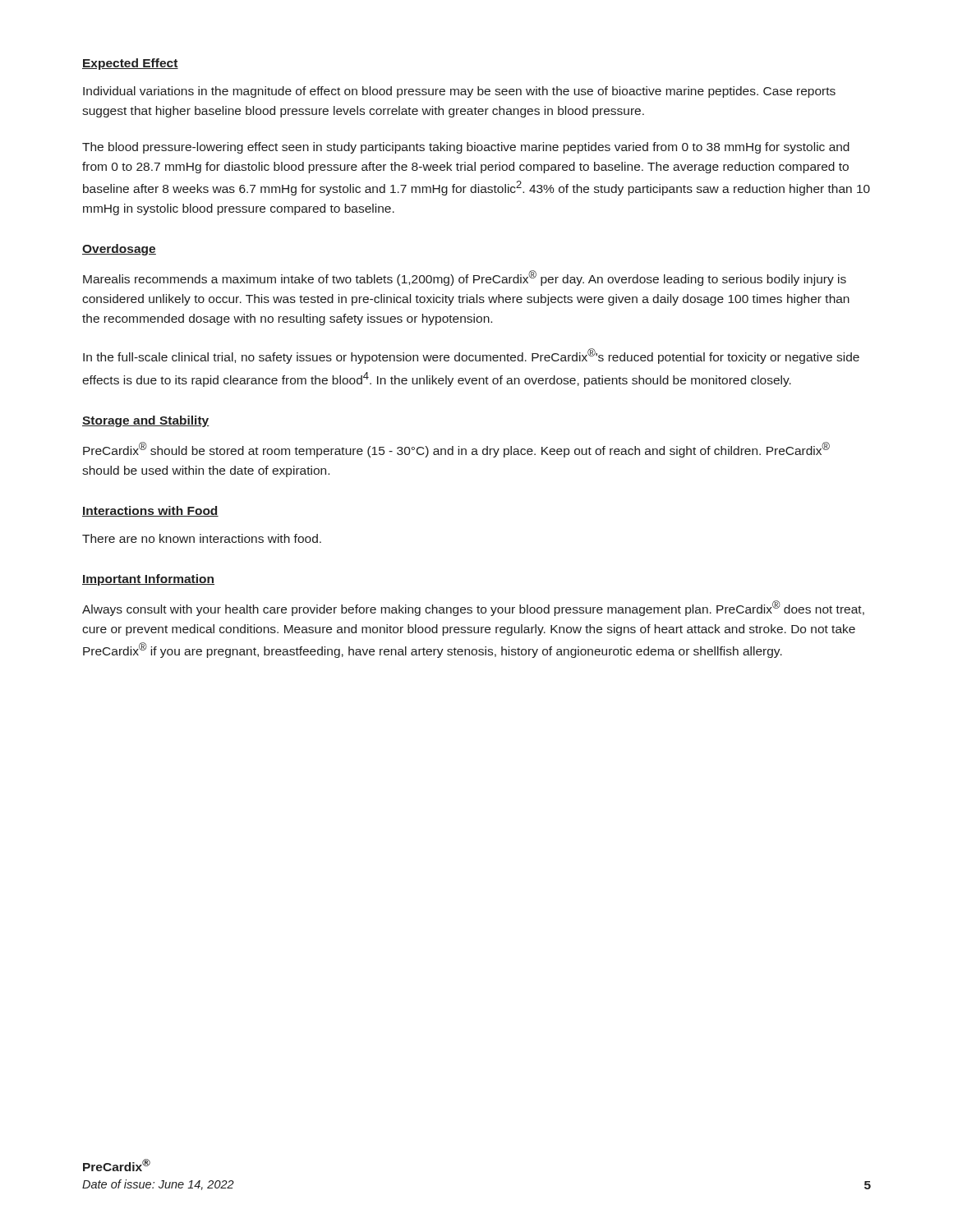Image resolution: width=953 pixels, height=1232 pixels.
Task: Click where it says "Important Information"
Action: tap(148, 579)
